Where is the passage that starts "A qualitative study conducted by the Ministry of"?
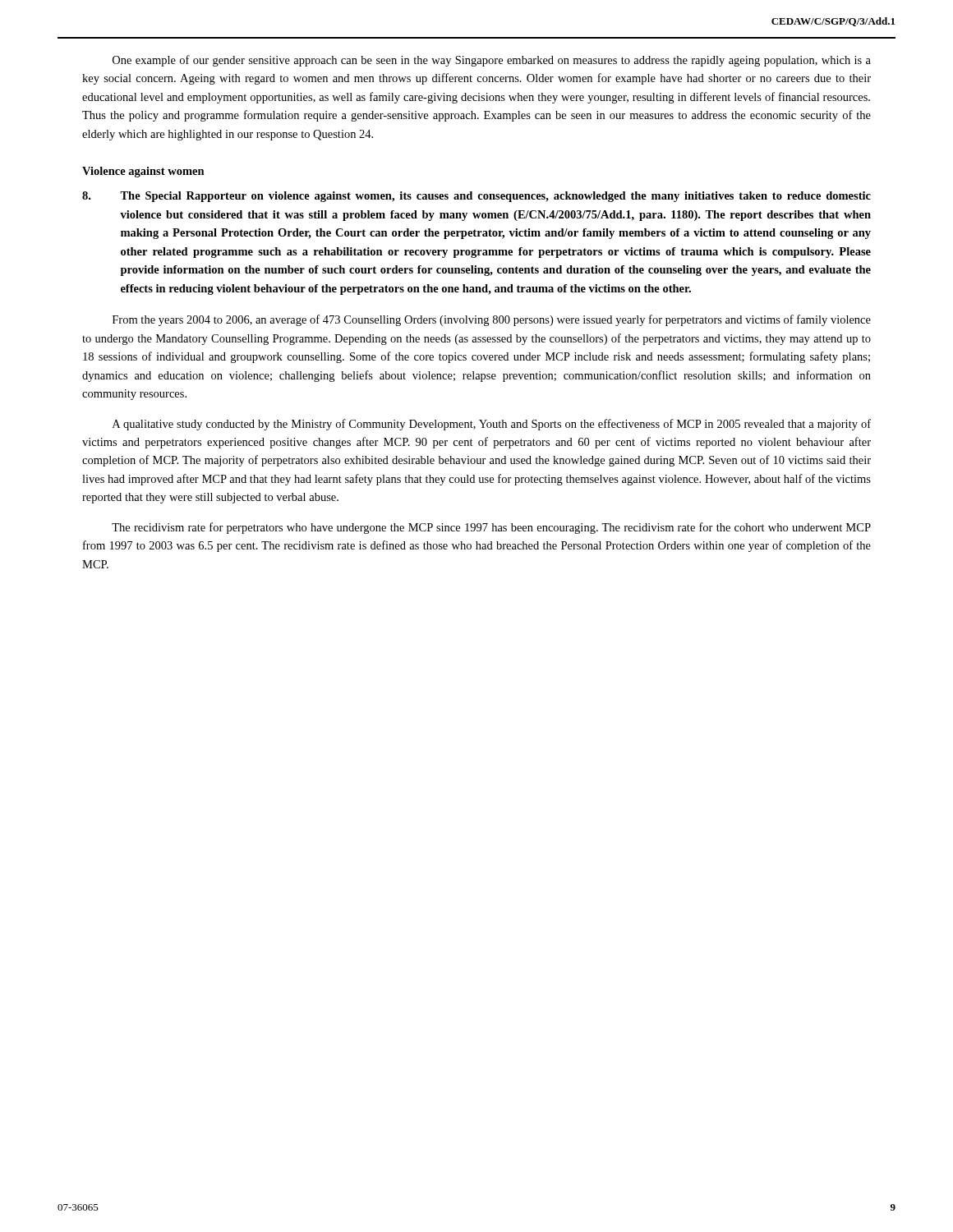The image size is (953, 1232). [x=476, y=460]
